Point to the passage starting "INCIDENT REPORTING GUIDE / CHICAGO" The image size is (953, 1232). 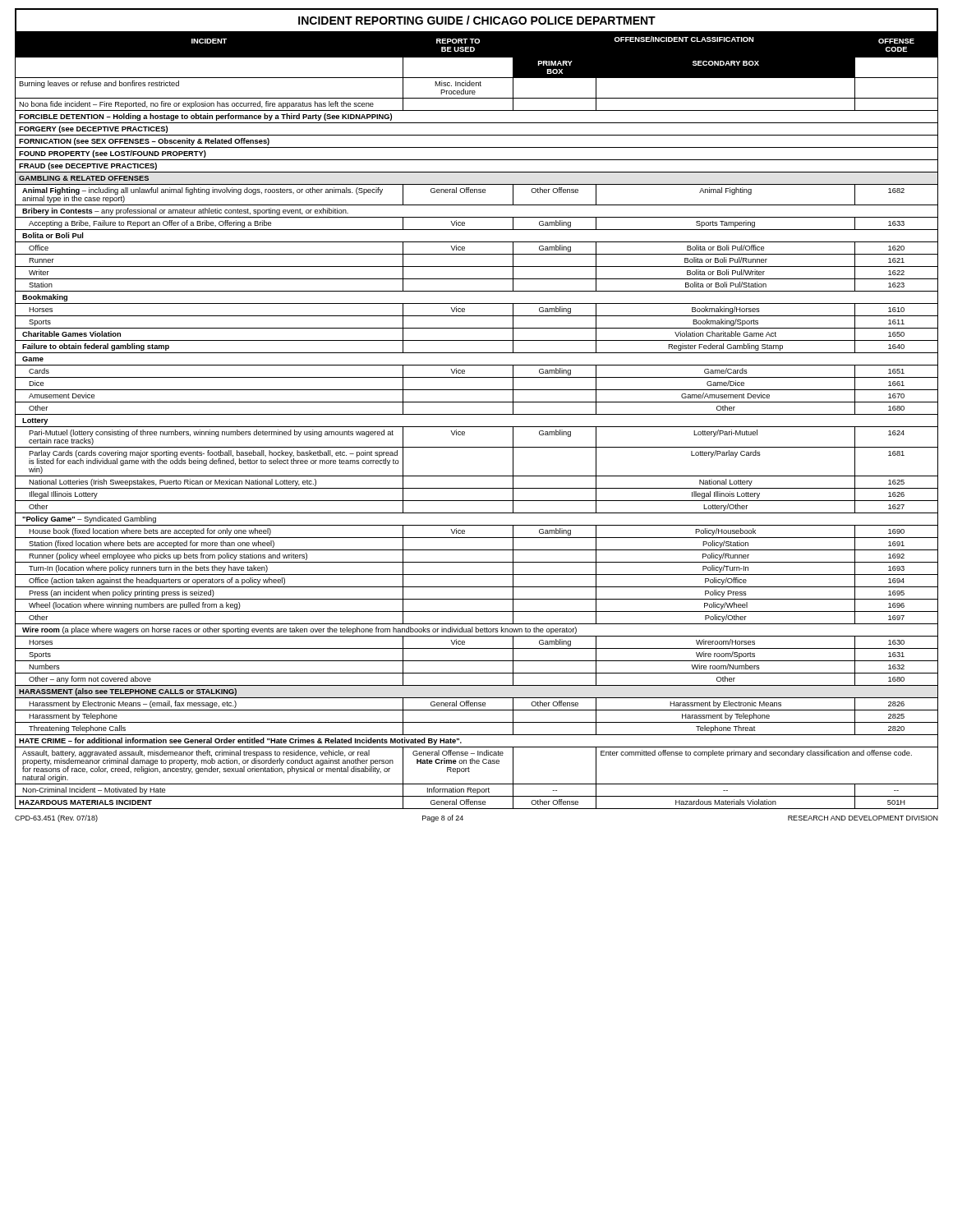(476, 21)
